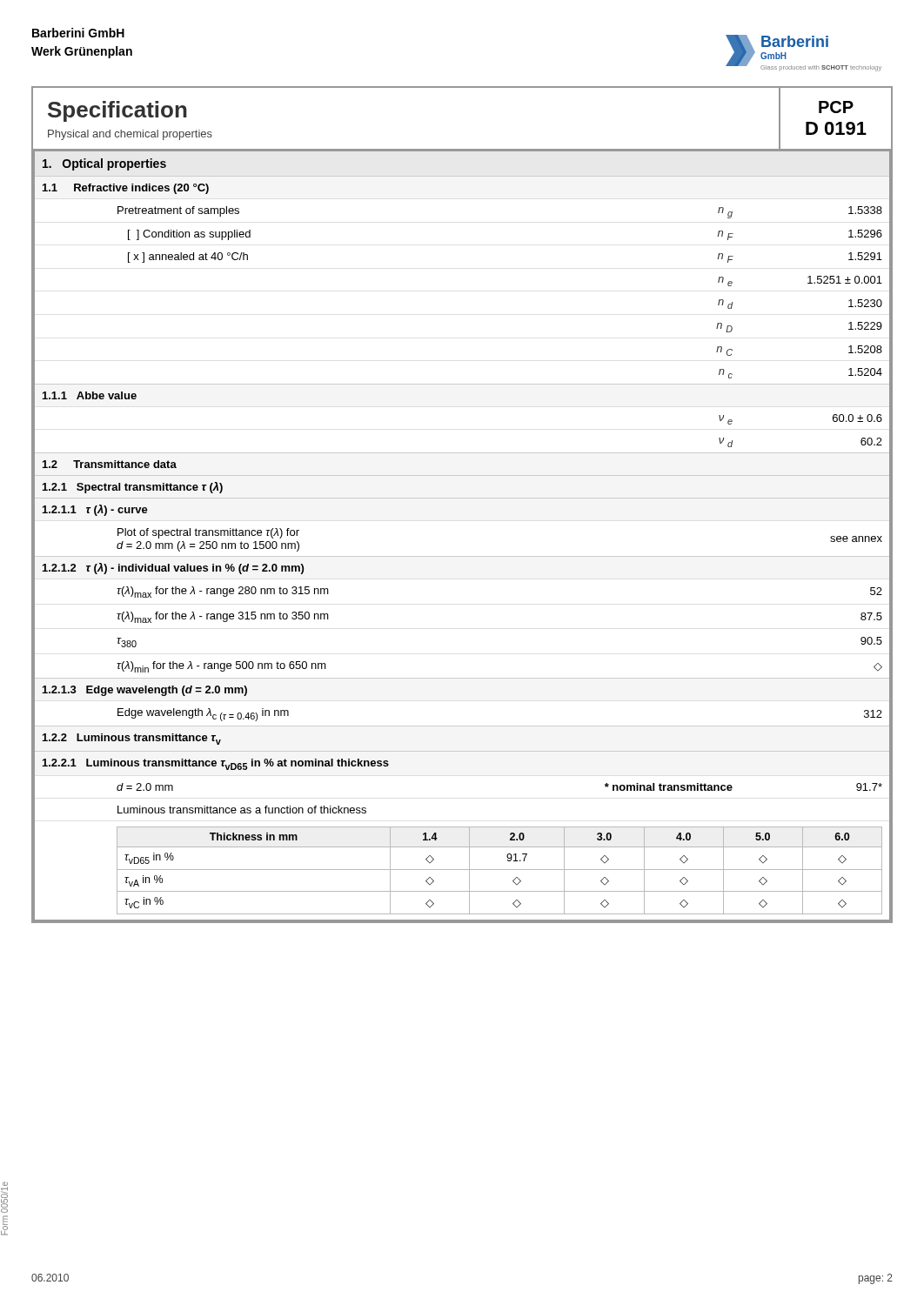Locate the text "Physical and chemical properties"
Screen dimensions: 1305x924
click(x=130, y=134)
